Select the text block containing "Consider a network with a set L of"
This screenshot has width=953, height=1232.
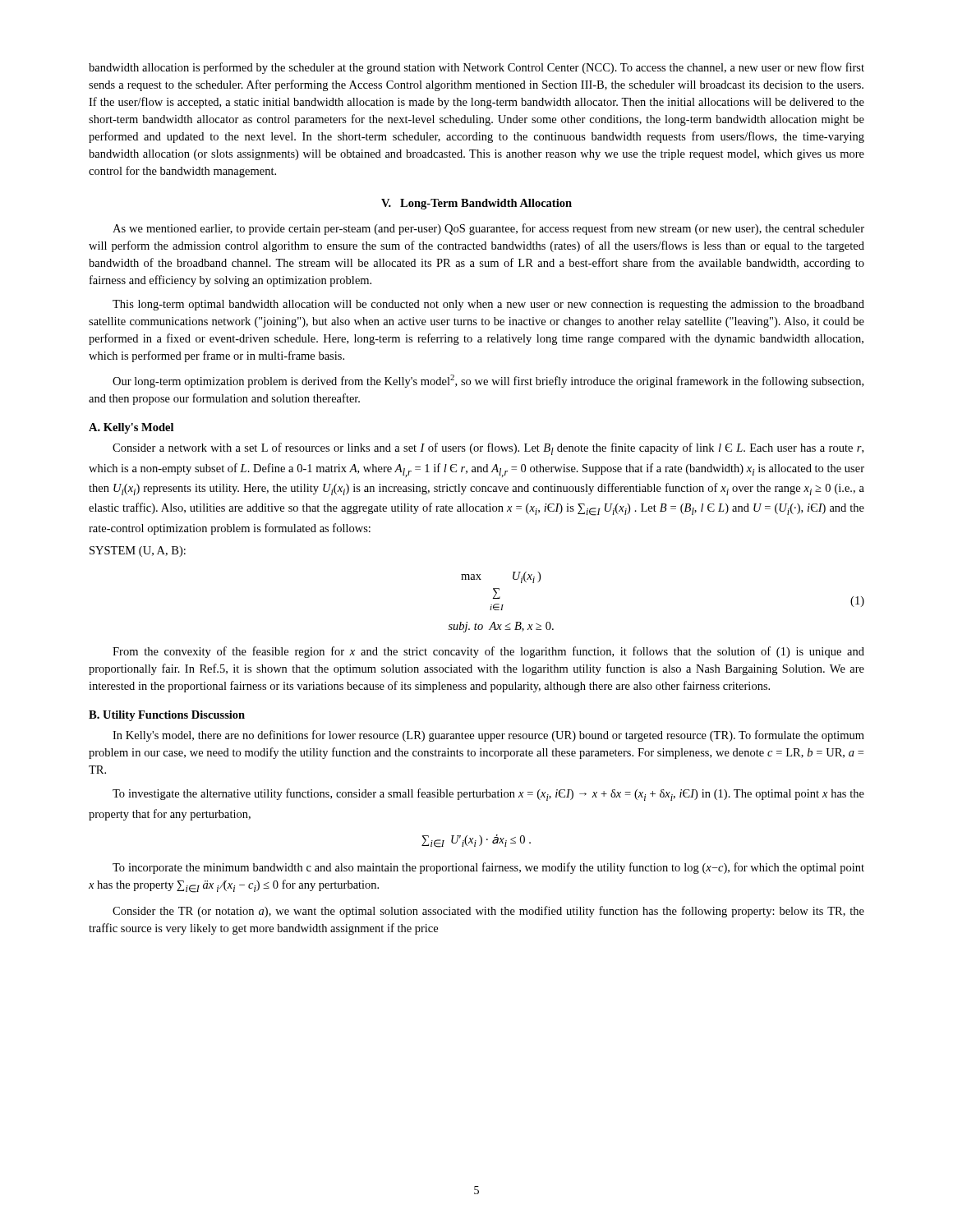tap(476, 488)
